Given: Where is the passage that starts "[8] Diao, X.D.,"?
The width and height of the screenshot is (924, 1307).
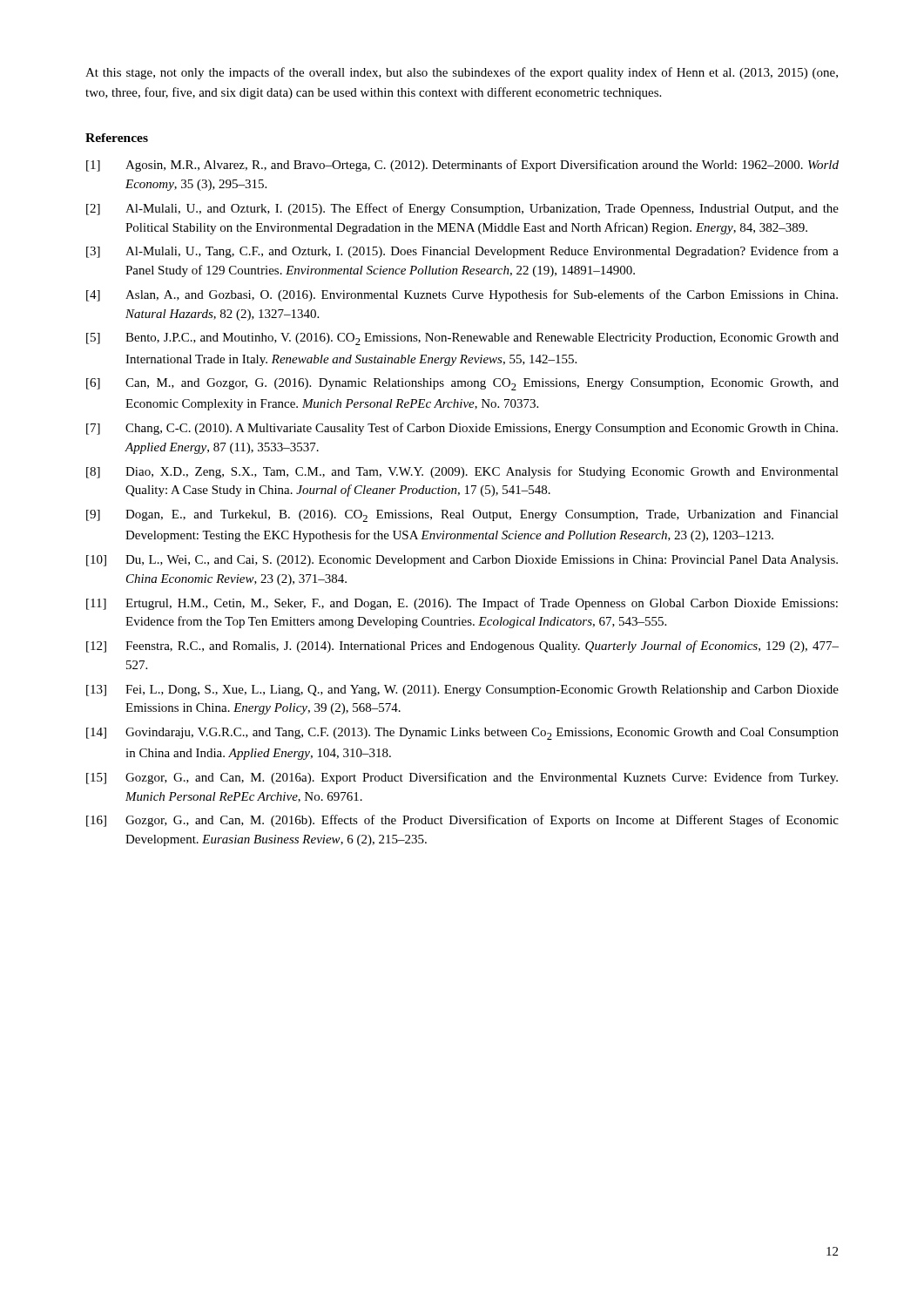Looking at the screenshot, I should (462, 481).
